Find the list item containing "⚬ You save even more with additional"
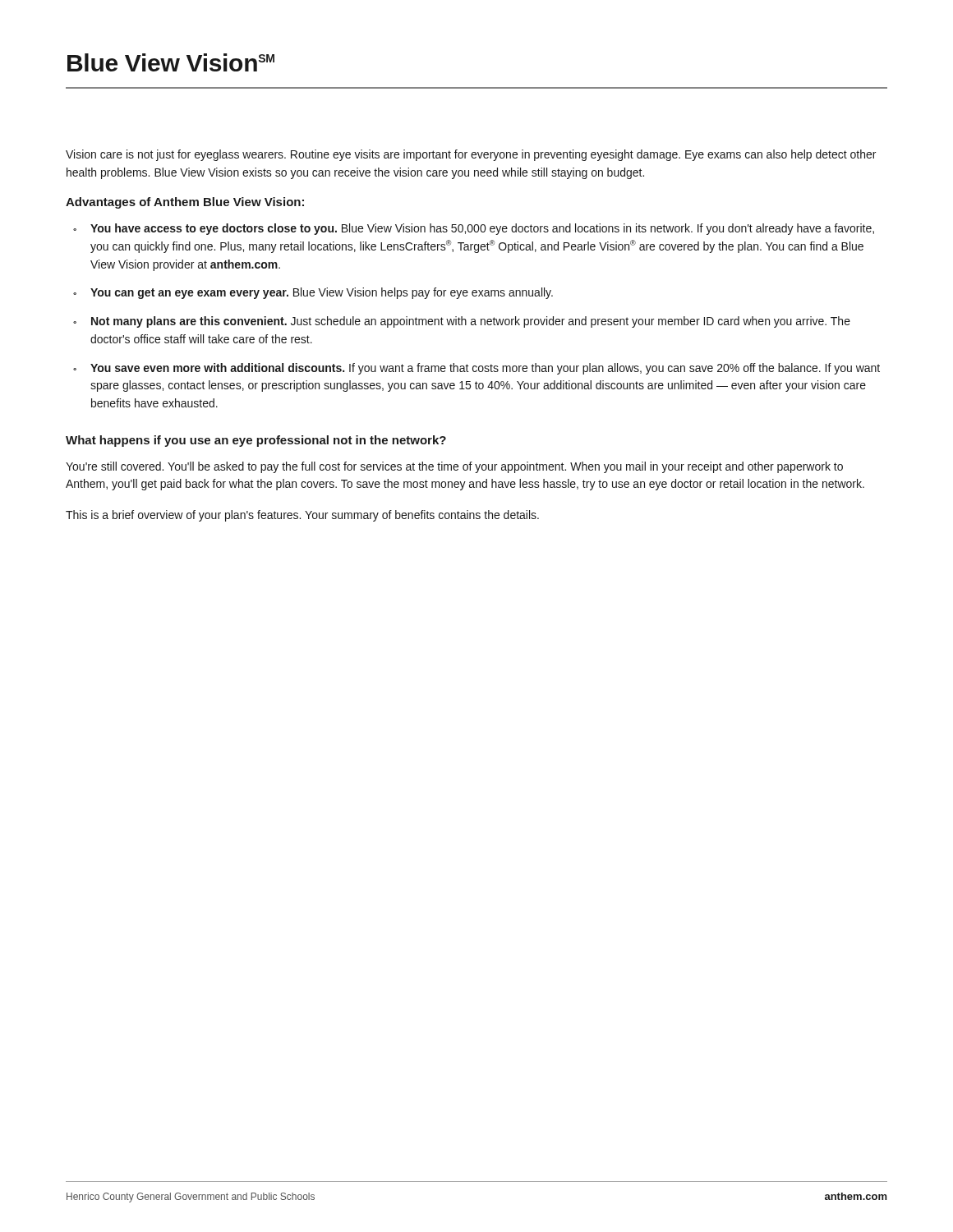The image size is (953, 1232). (476, 386)
